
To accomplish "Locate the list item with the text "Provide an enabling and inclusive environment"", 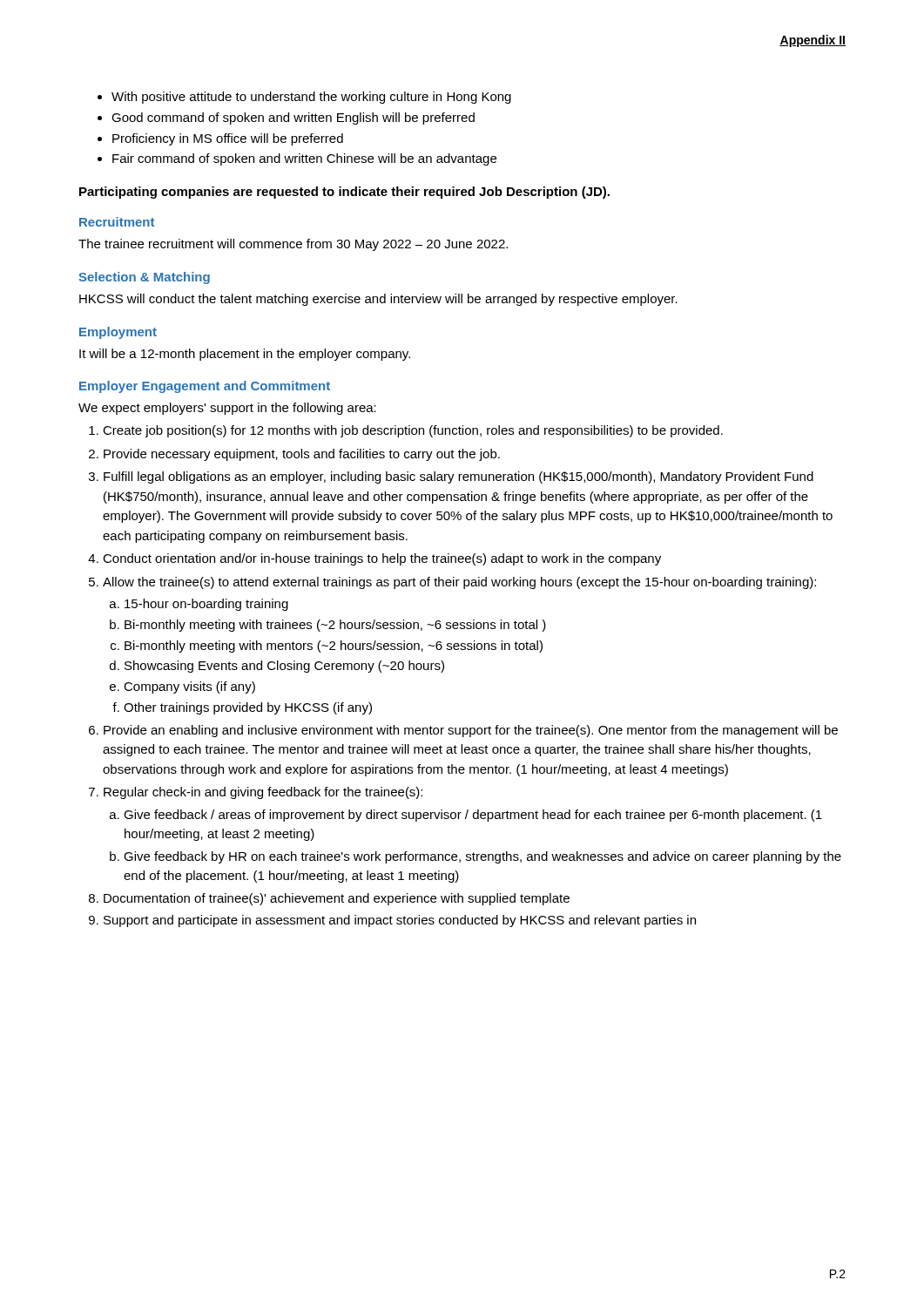I will pos(474,750).
